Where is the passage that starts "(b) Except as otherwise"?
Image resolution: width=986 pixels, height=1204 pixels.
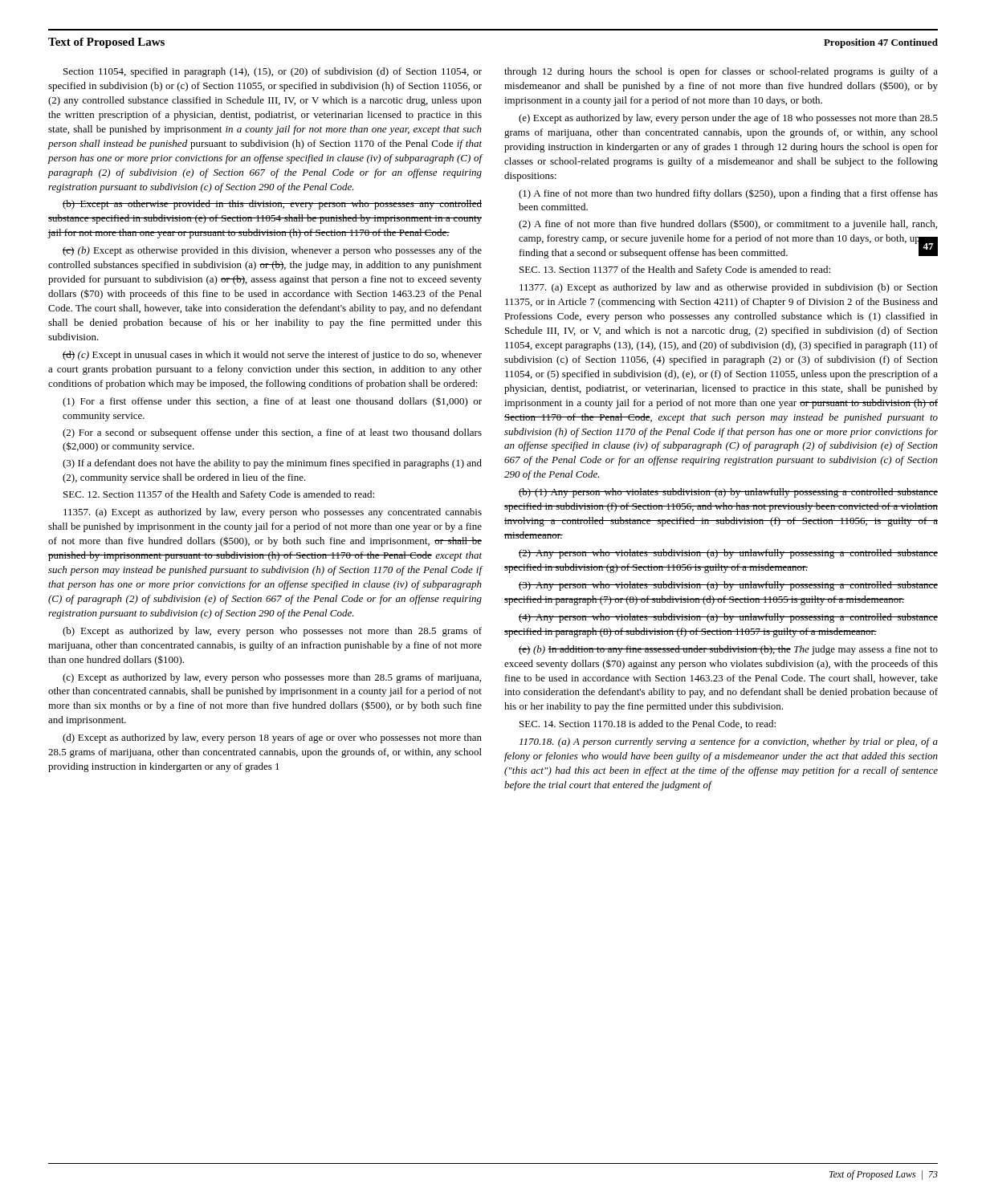tap(265, 219)
